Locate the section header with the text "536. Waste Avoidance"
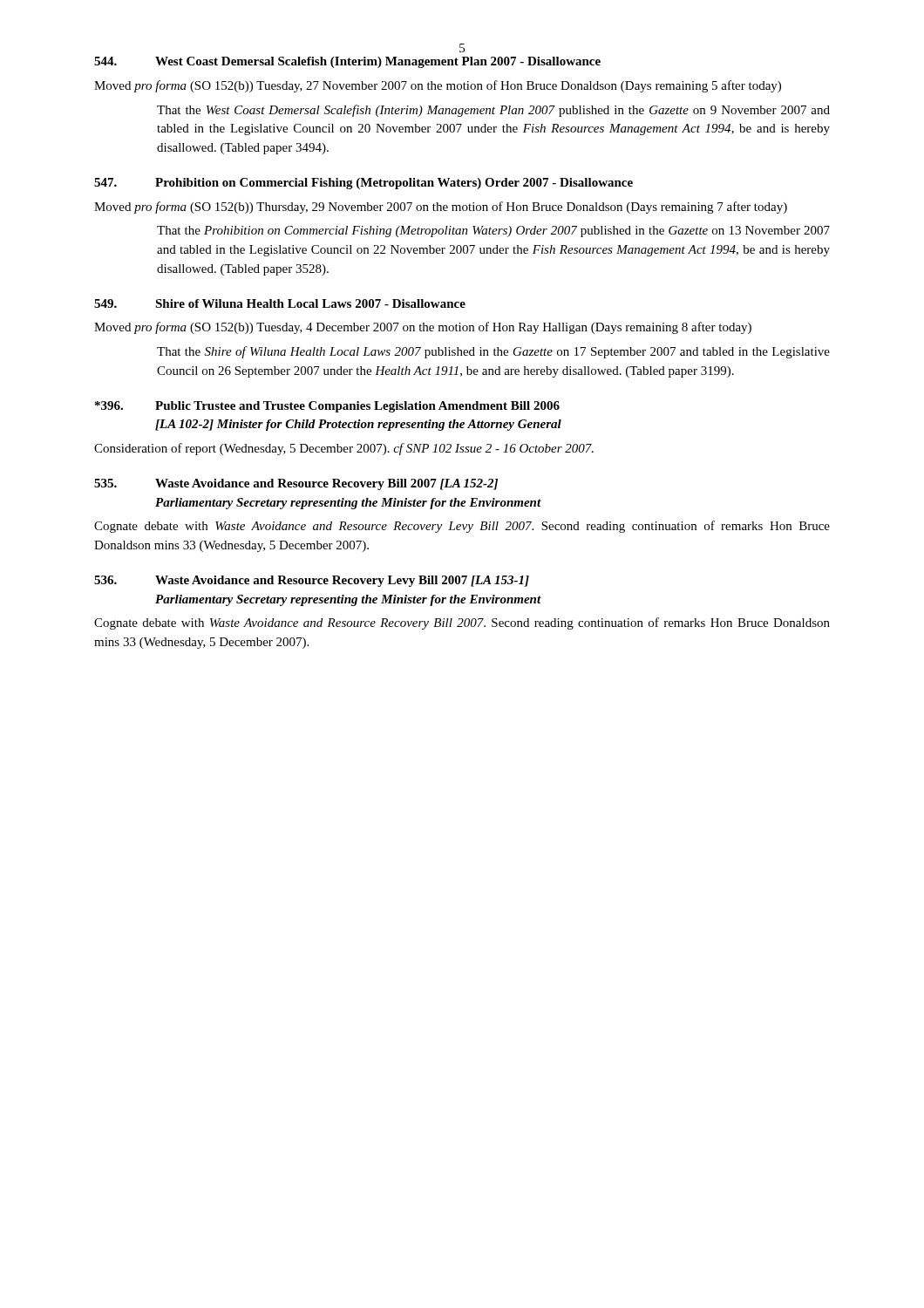This screenshot has width=924, height=1308. coord(317,590)
